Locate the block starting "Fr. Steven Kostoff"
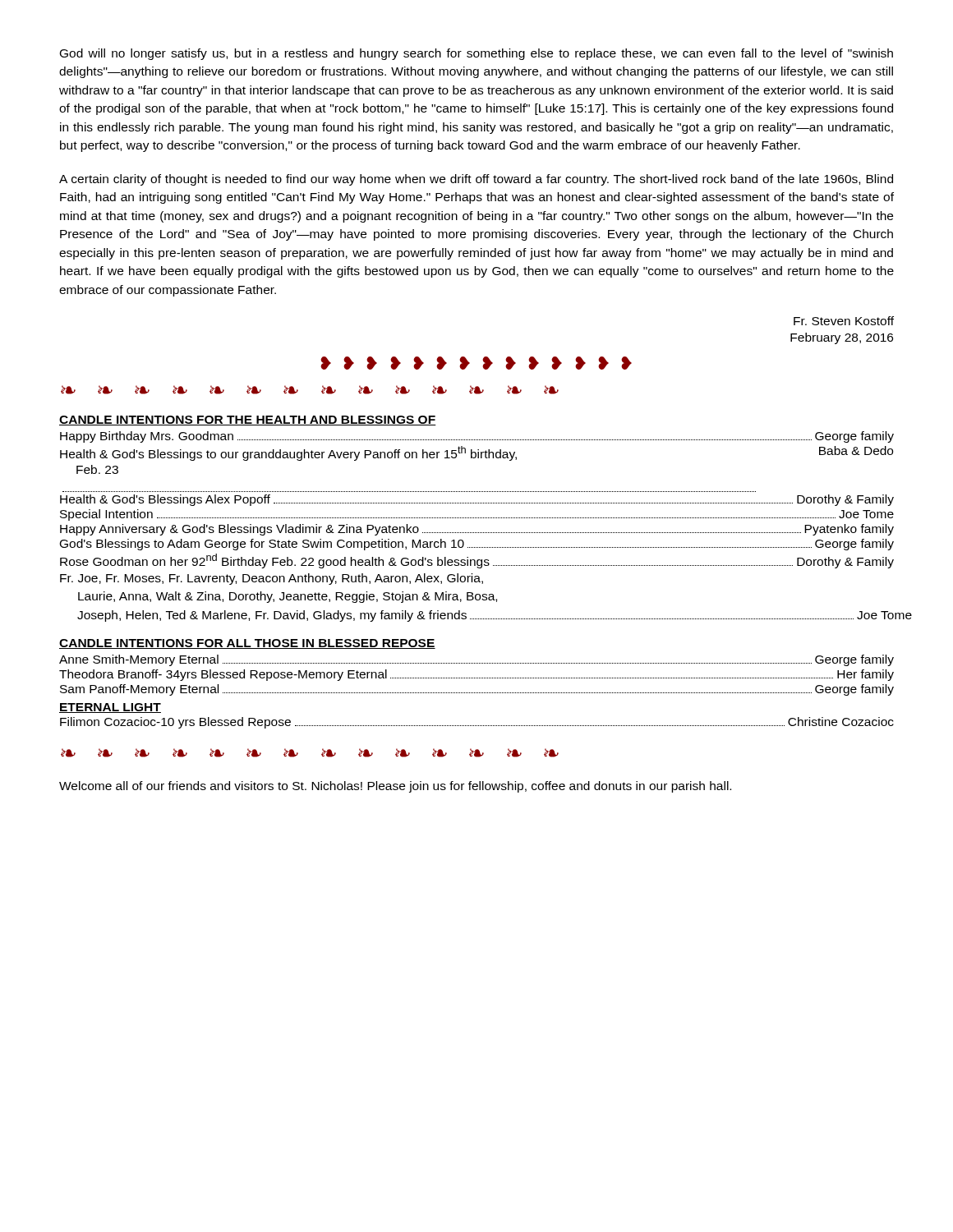The width and height of the screenshot is (953, 1232). 843,321
